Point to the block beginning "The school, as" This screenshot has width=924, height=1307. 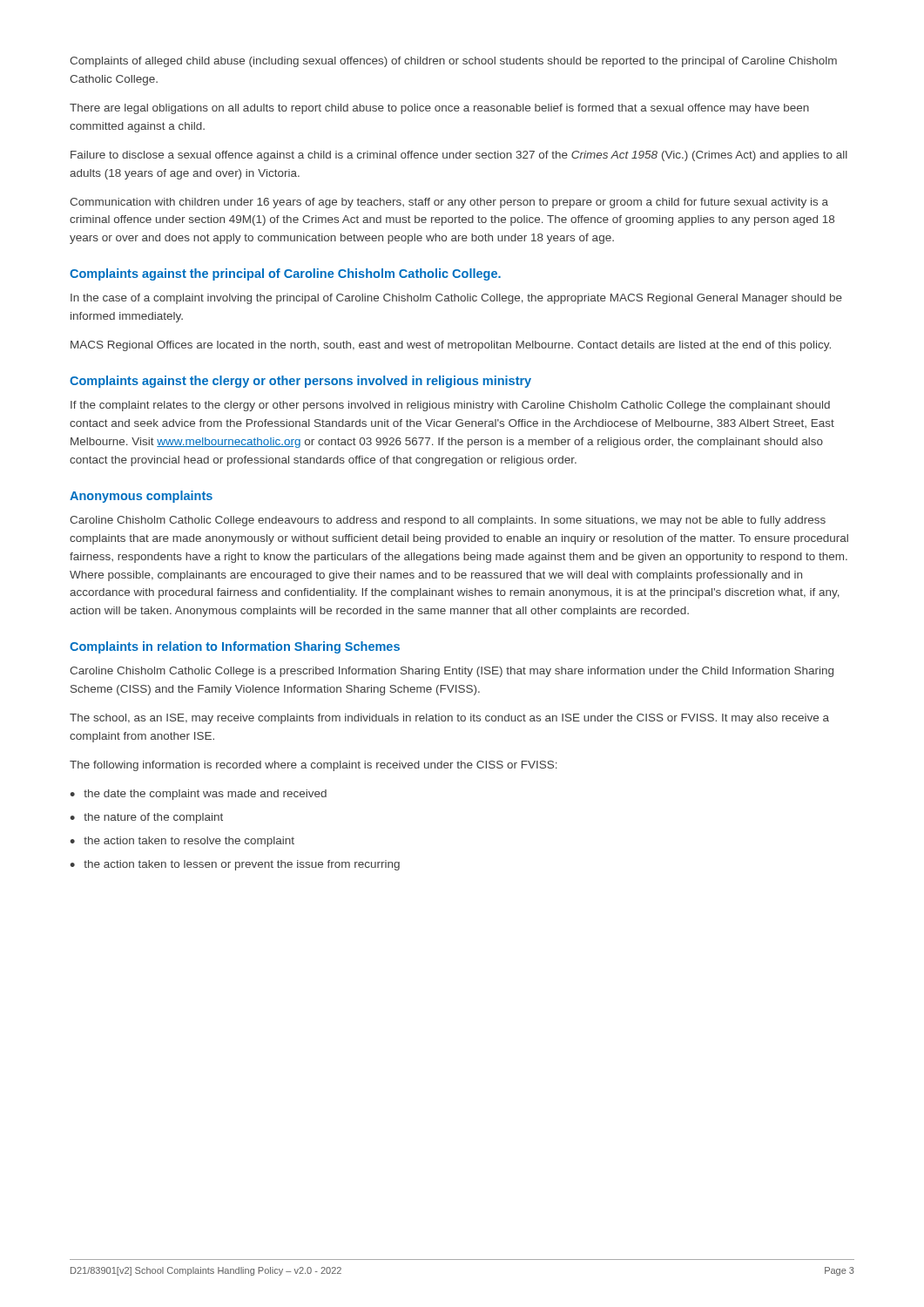(462, 728)
